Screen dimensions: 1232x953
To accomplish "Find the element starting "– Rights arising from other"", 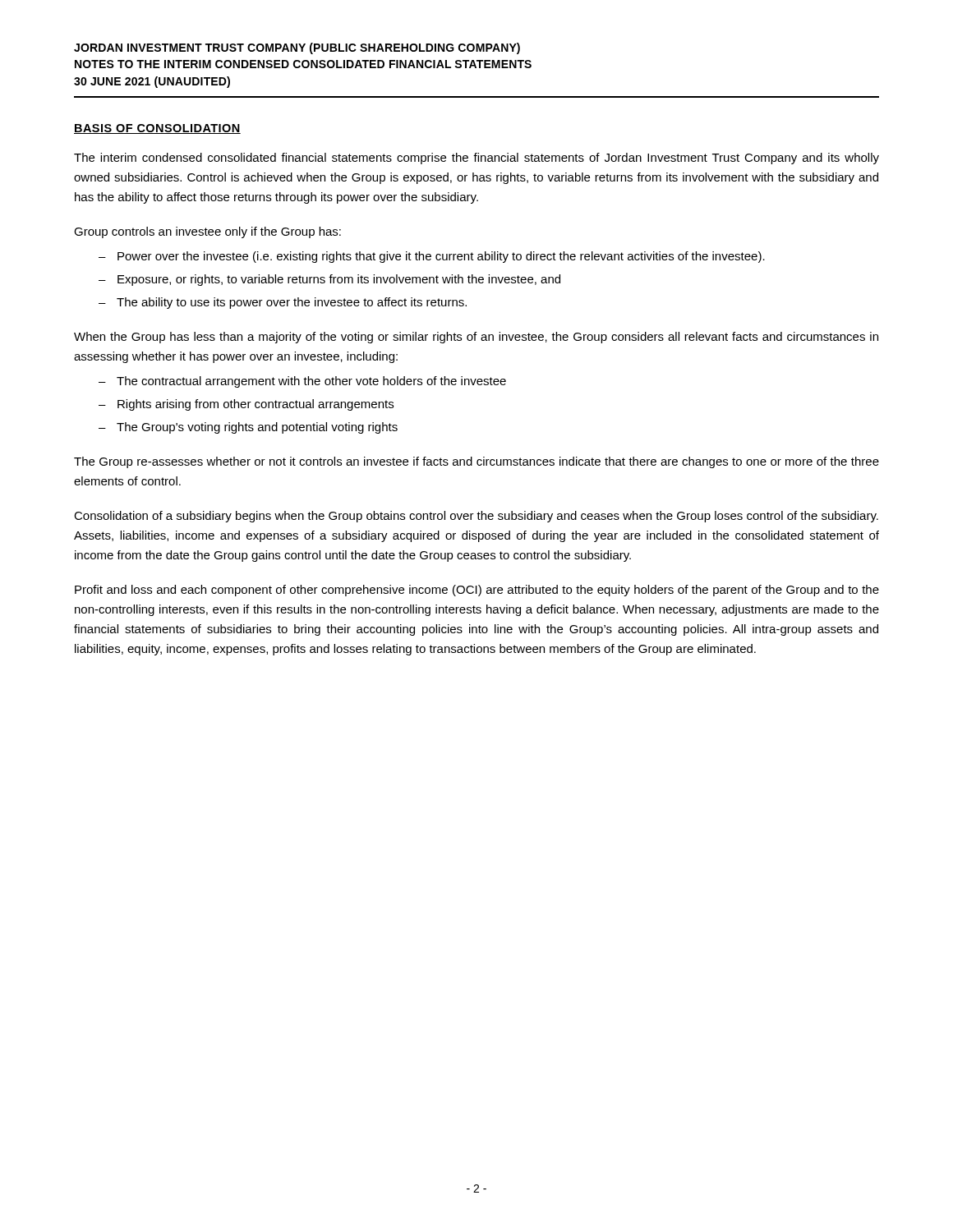I will [246, 405].
